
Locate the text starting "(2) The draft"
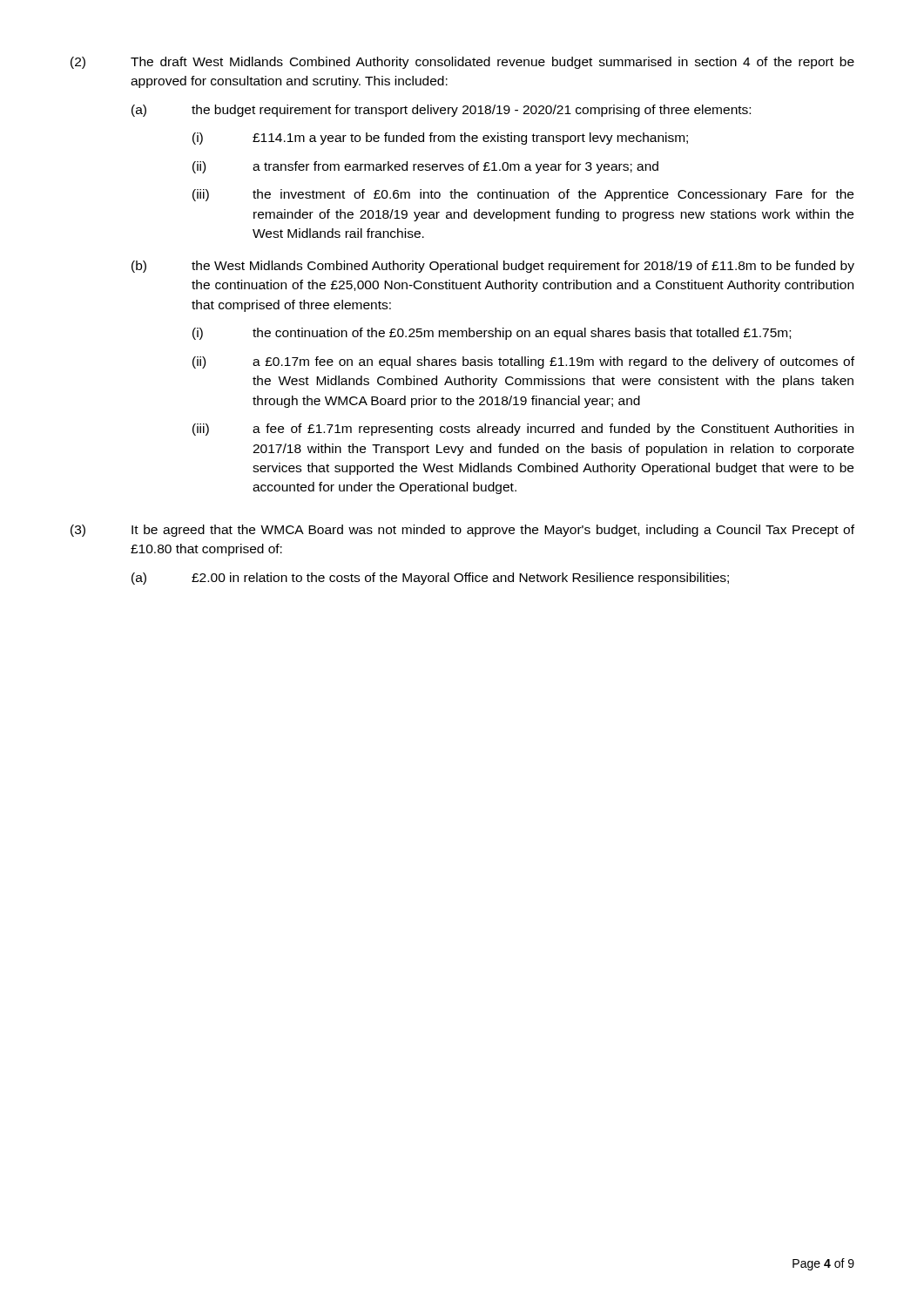(462, 278)
